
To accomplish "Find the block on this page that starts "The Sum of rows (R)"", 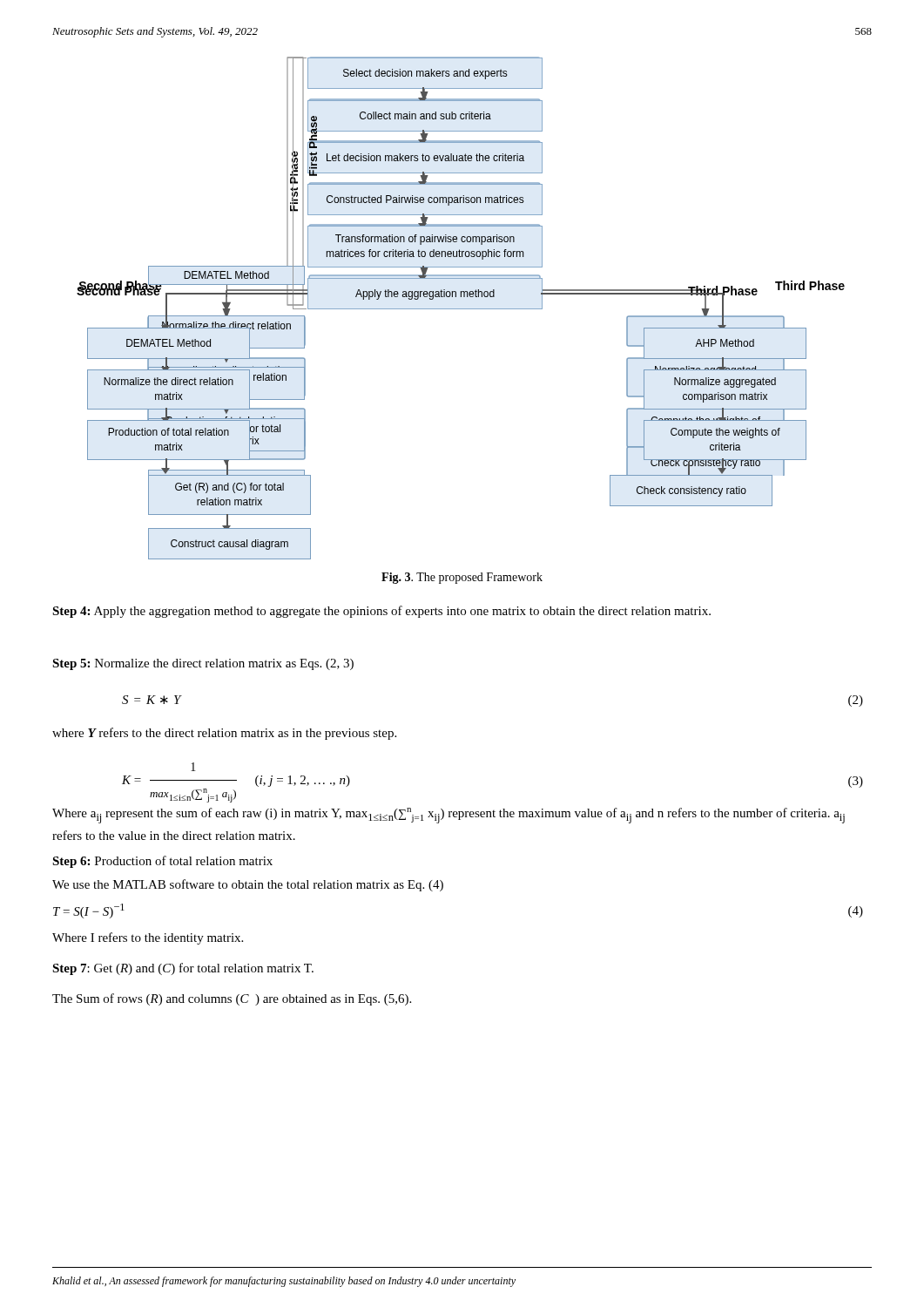I will pyautogui.click(x=232, y=999).
